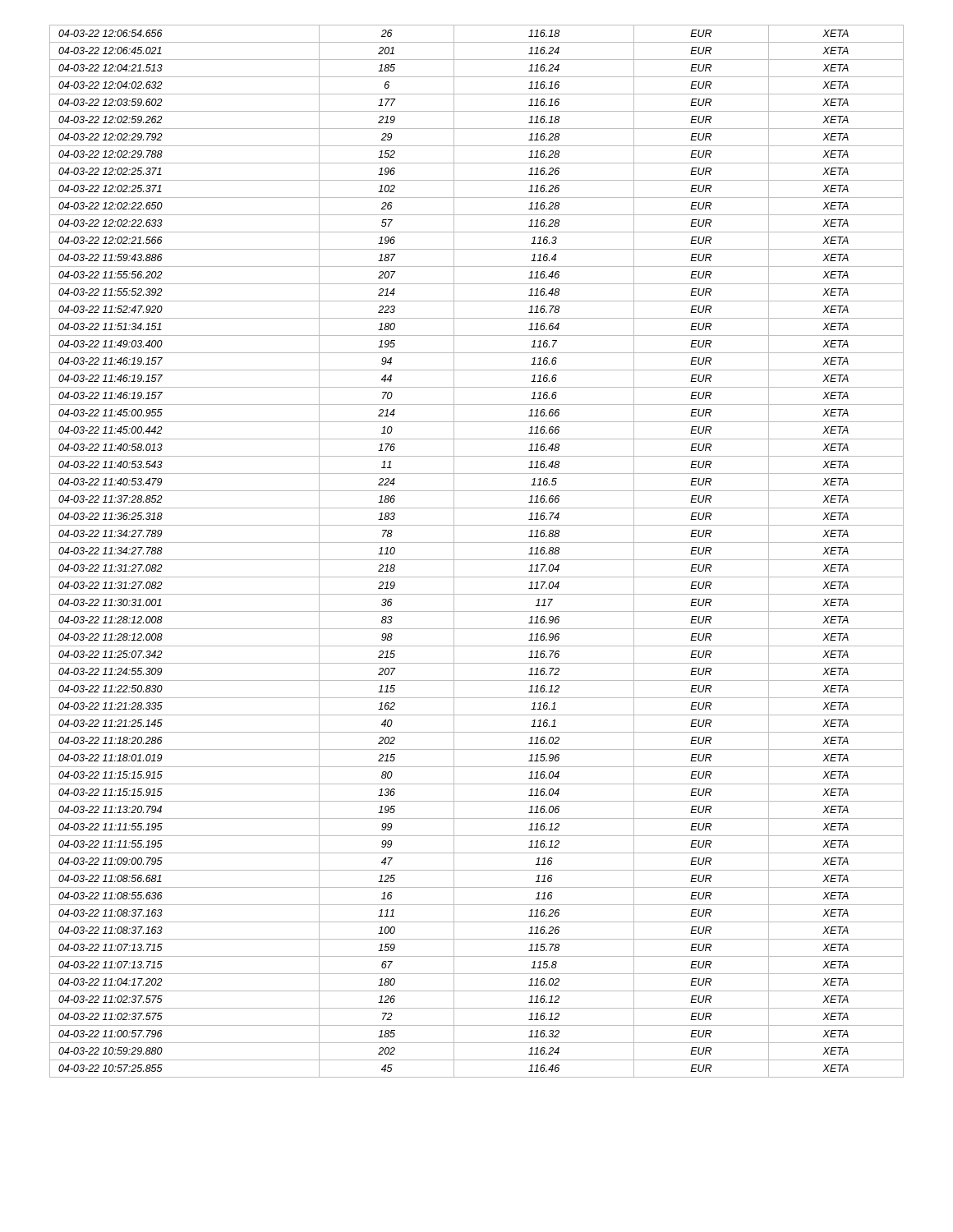953x1232 pixels.
Task: Locate the table with the text "04-03-22 11:08:56.681"
Action: pos(476,551)
